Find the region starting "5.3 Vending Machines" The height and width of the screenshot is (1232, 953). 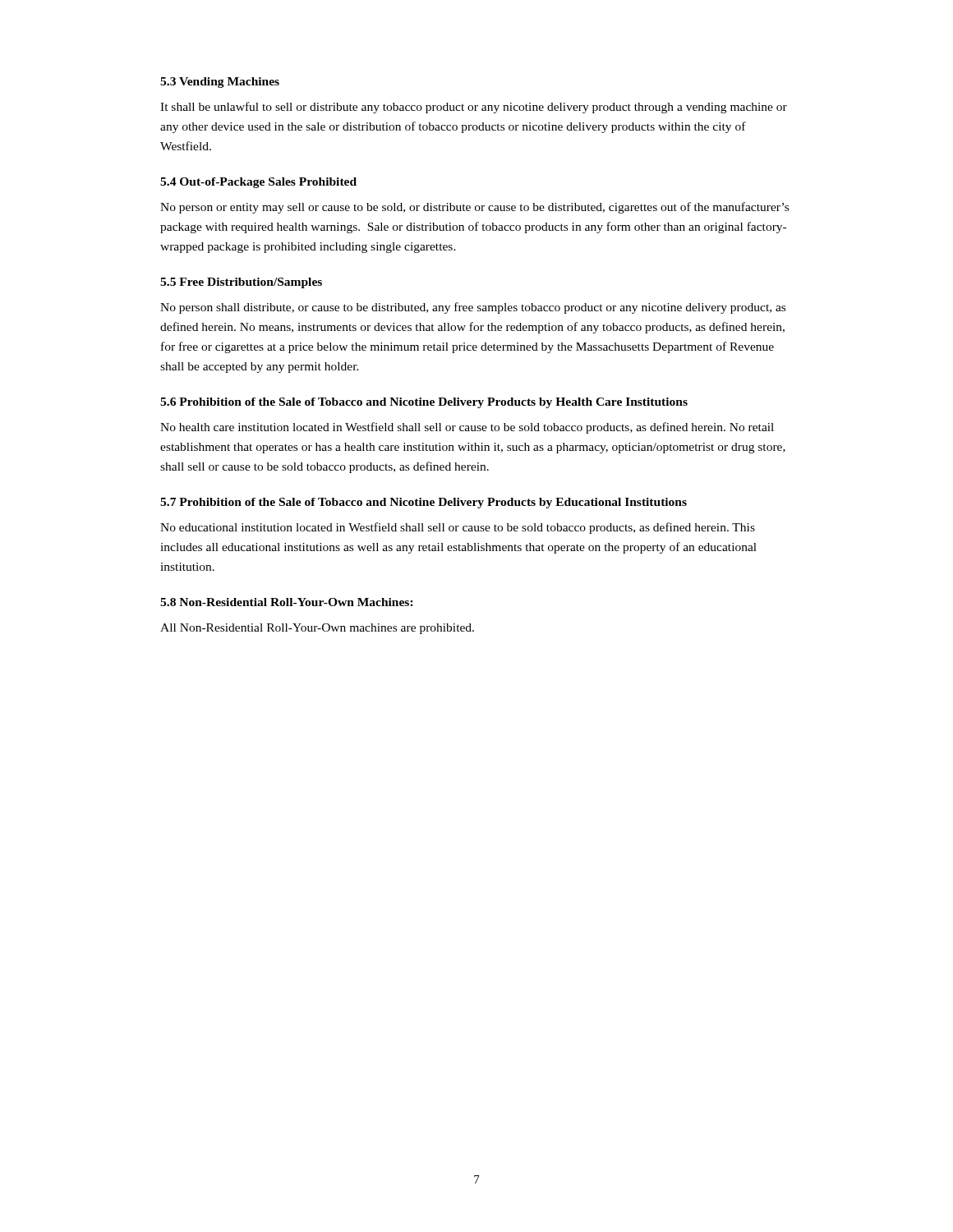coord(220,81)
